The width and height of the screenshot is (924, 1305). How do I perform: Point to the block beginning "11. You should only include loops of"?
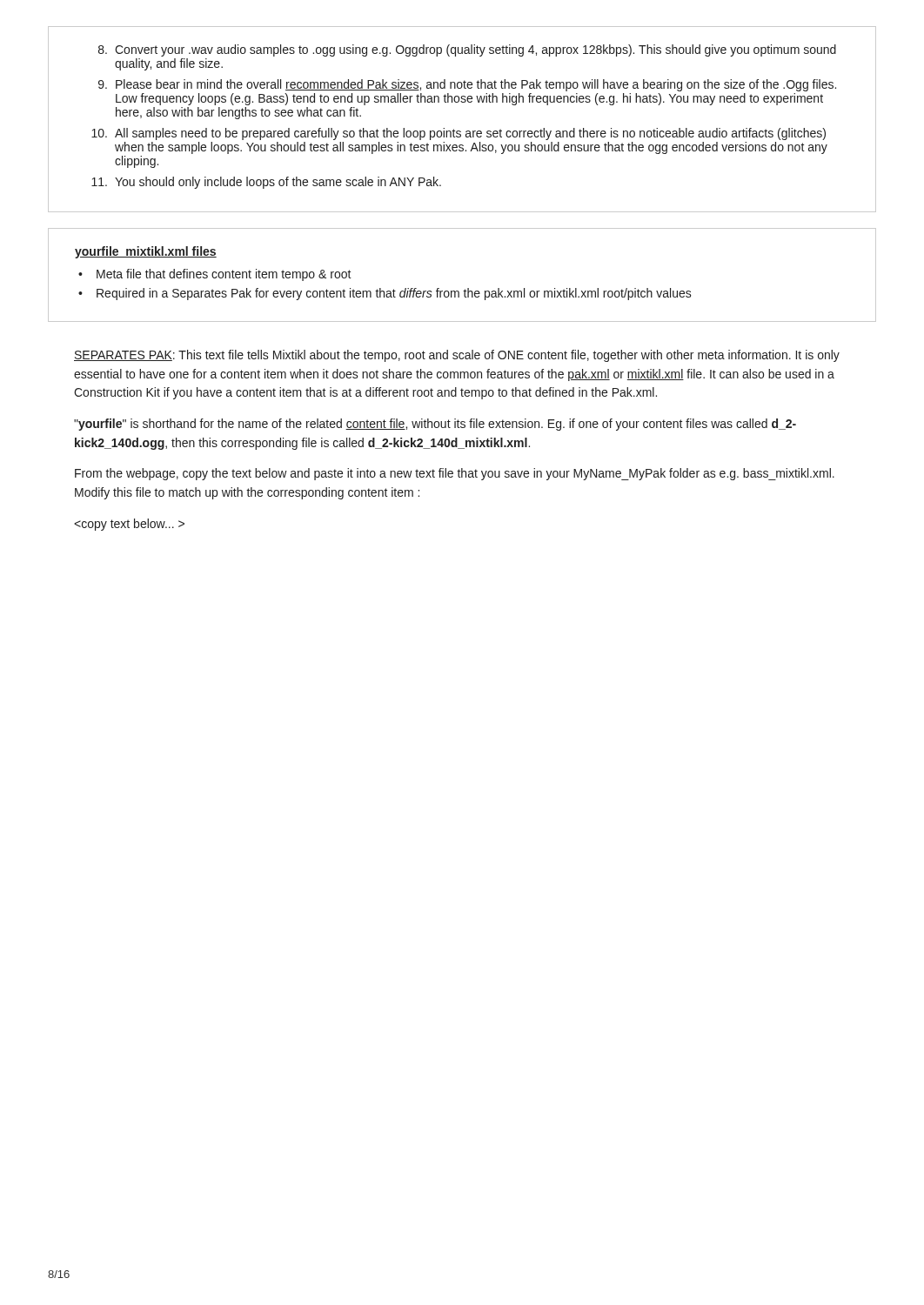(266, 183)
